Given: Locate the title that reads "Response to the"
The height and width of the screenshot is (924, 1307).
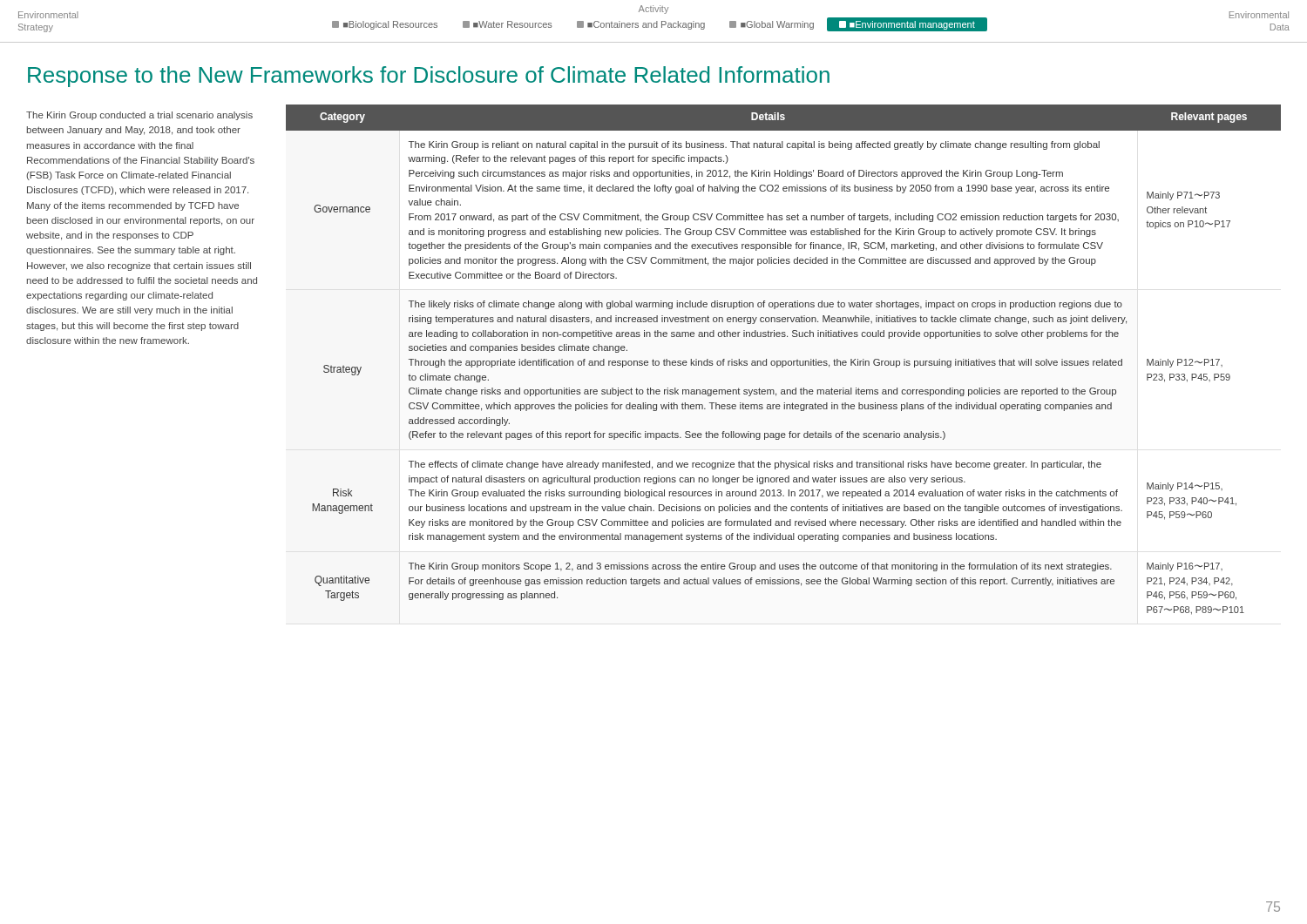Looking at the screenshot, I should pos(428,75).
